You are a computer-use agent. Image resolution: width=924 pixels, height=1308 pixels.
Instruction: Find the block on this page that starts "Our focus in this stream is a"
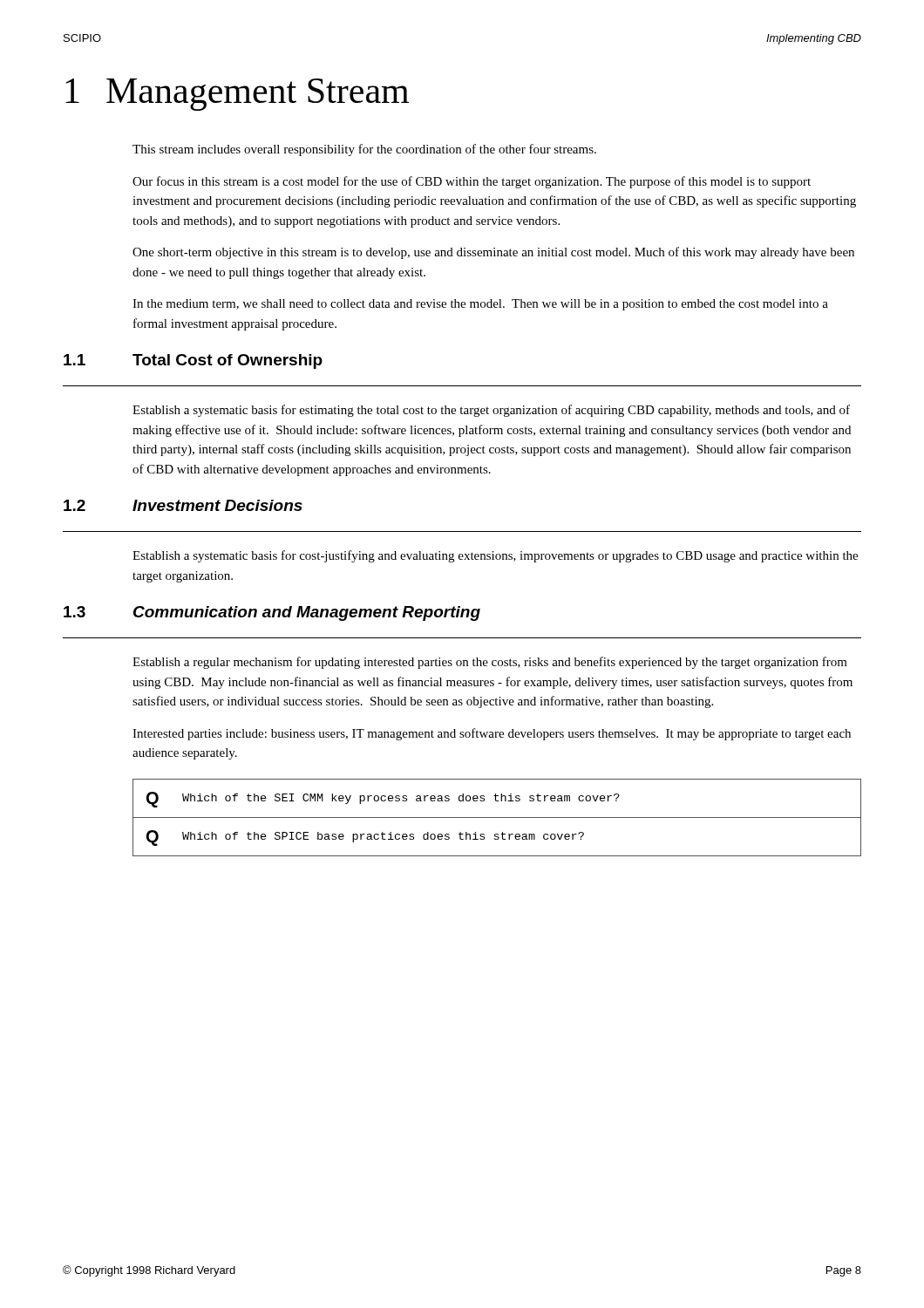pos(494,201)
